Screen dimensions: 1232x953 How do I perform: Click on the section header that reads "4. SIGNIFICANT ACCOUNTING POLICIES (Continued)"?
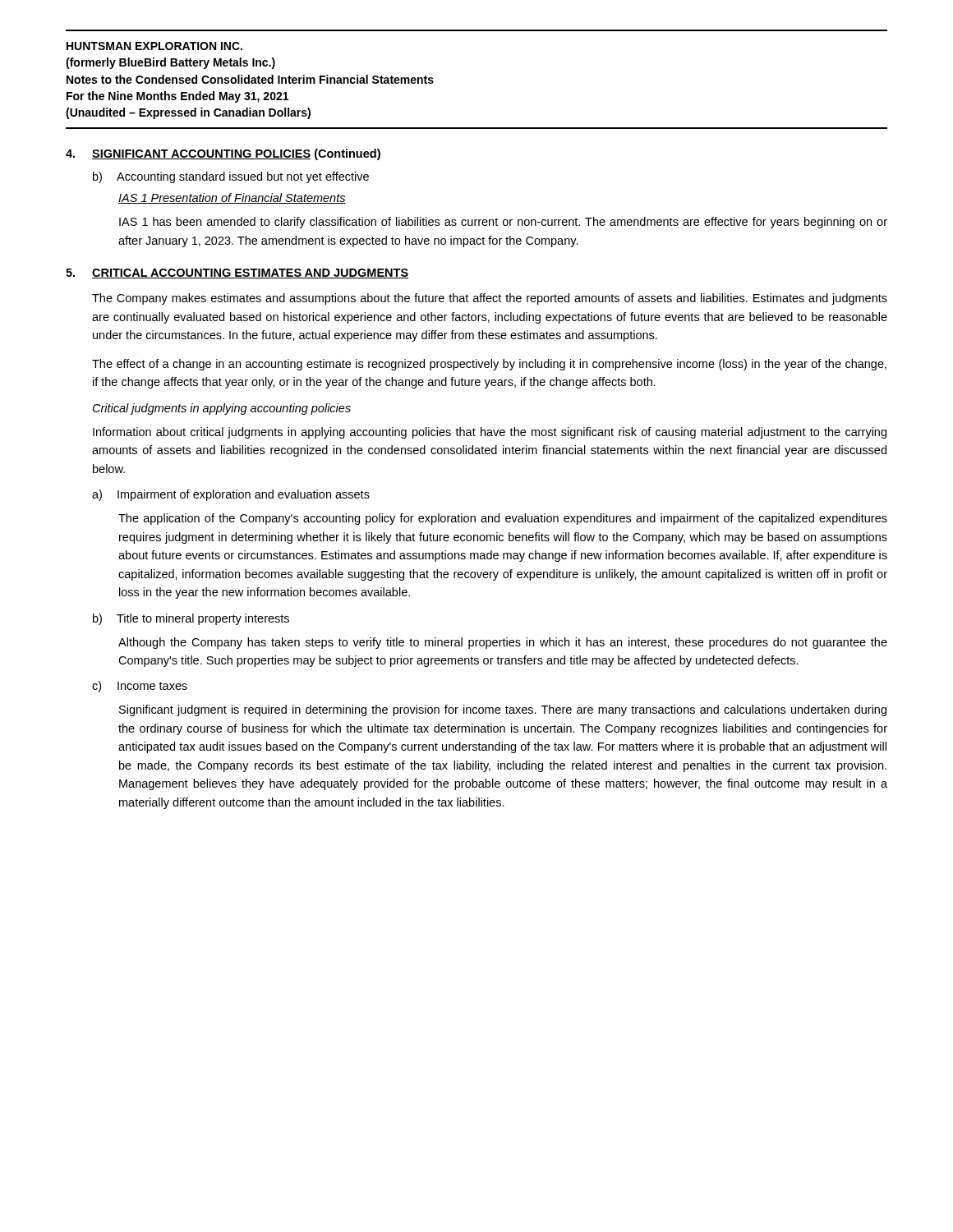pos(223,154)
